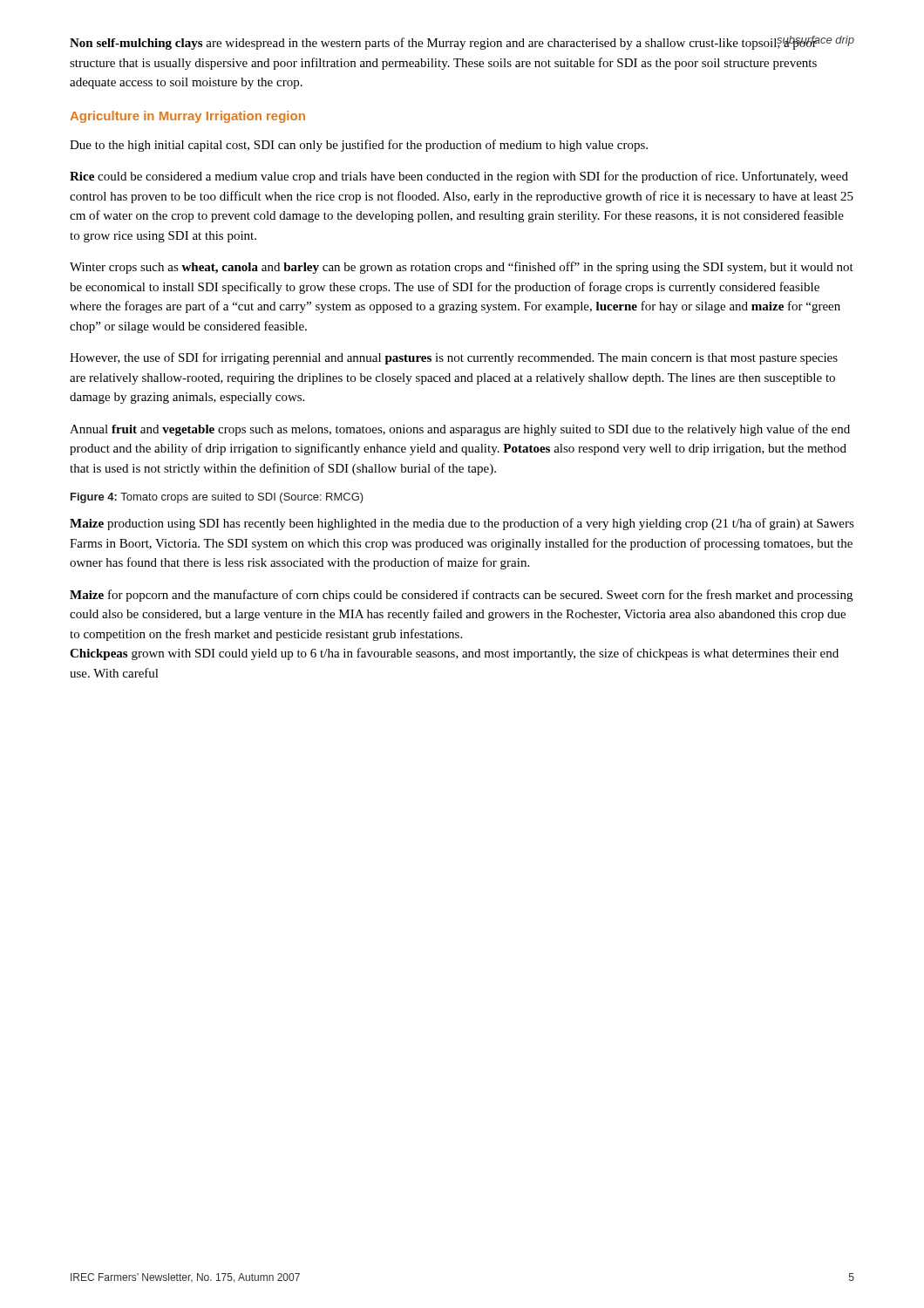This screenshot has height=1308, width=924.
Task: Locate the section header containing "Agriculture in Murray"
Action: [x=188, y=115]
